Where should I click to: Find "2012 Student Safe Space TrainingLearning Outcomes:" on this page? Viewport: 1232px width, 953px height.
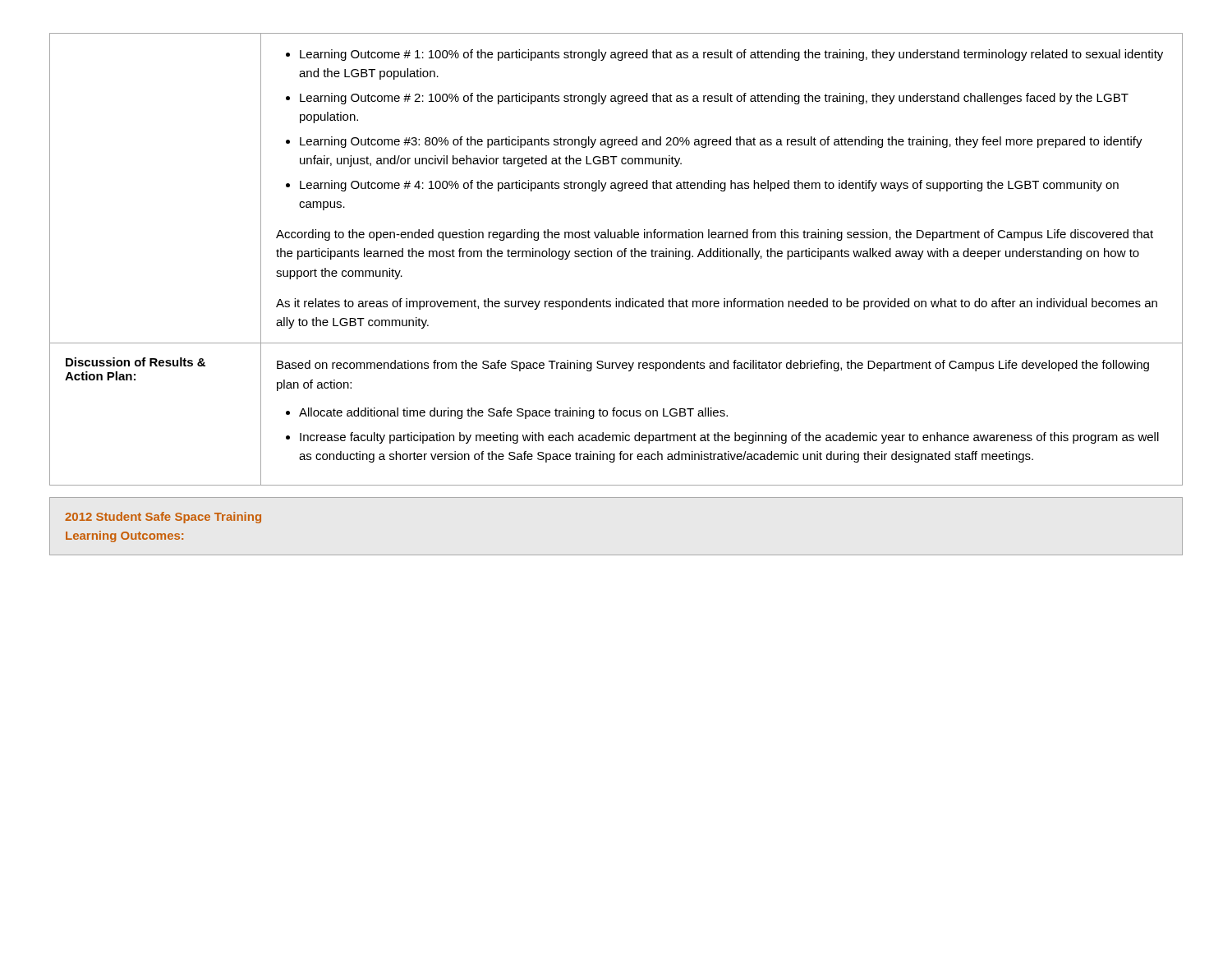coord(616,526)
